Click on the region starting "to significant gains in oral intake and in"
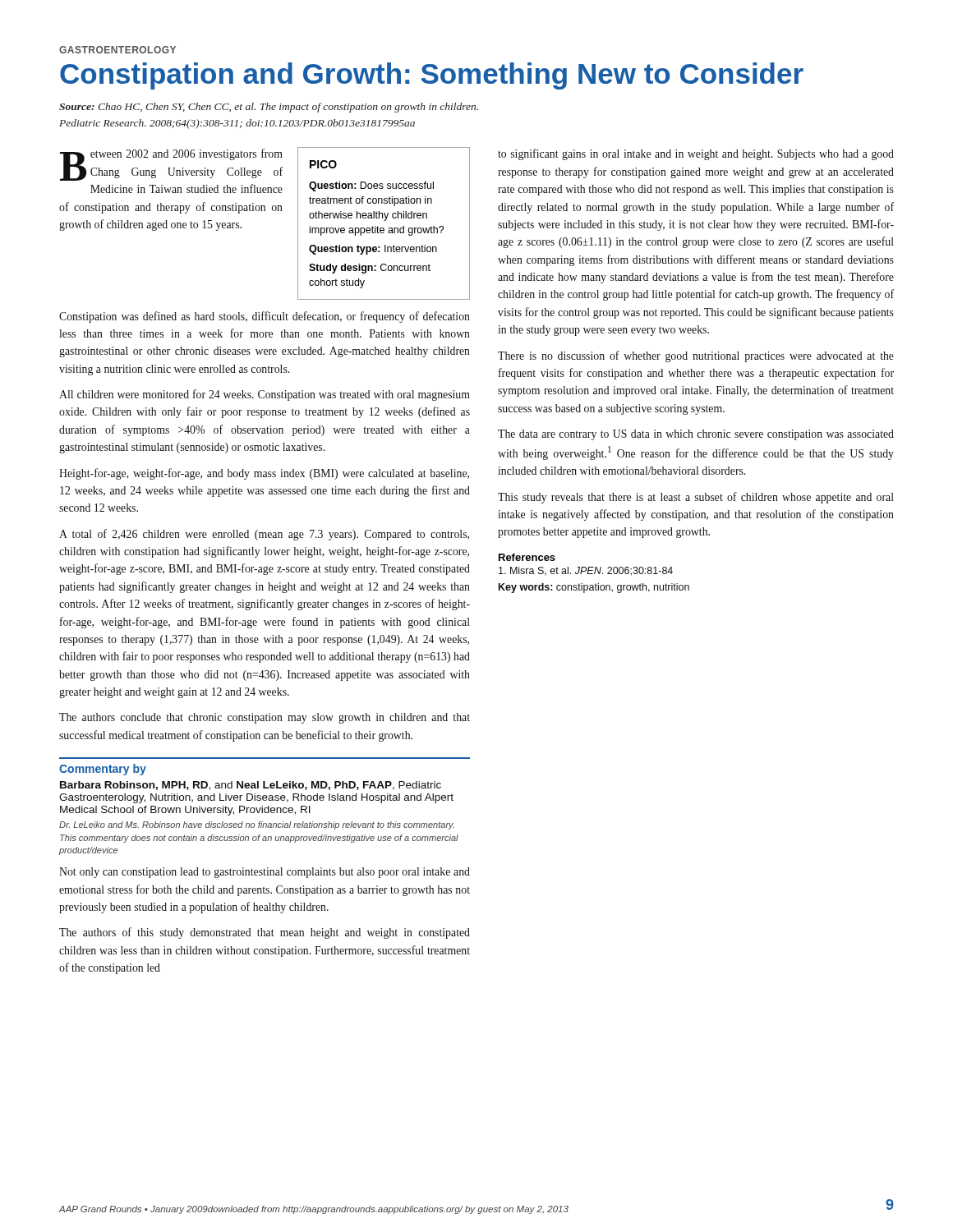This screenshot has width=953, height=1232. 696,343
